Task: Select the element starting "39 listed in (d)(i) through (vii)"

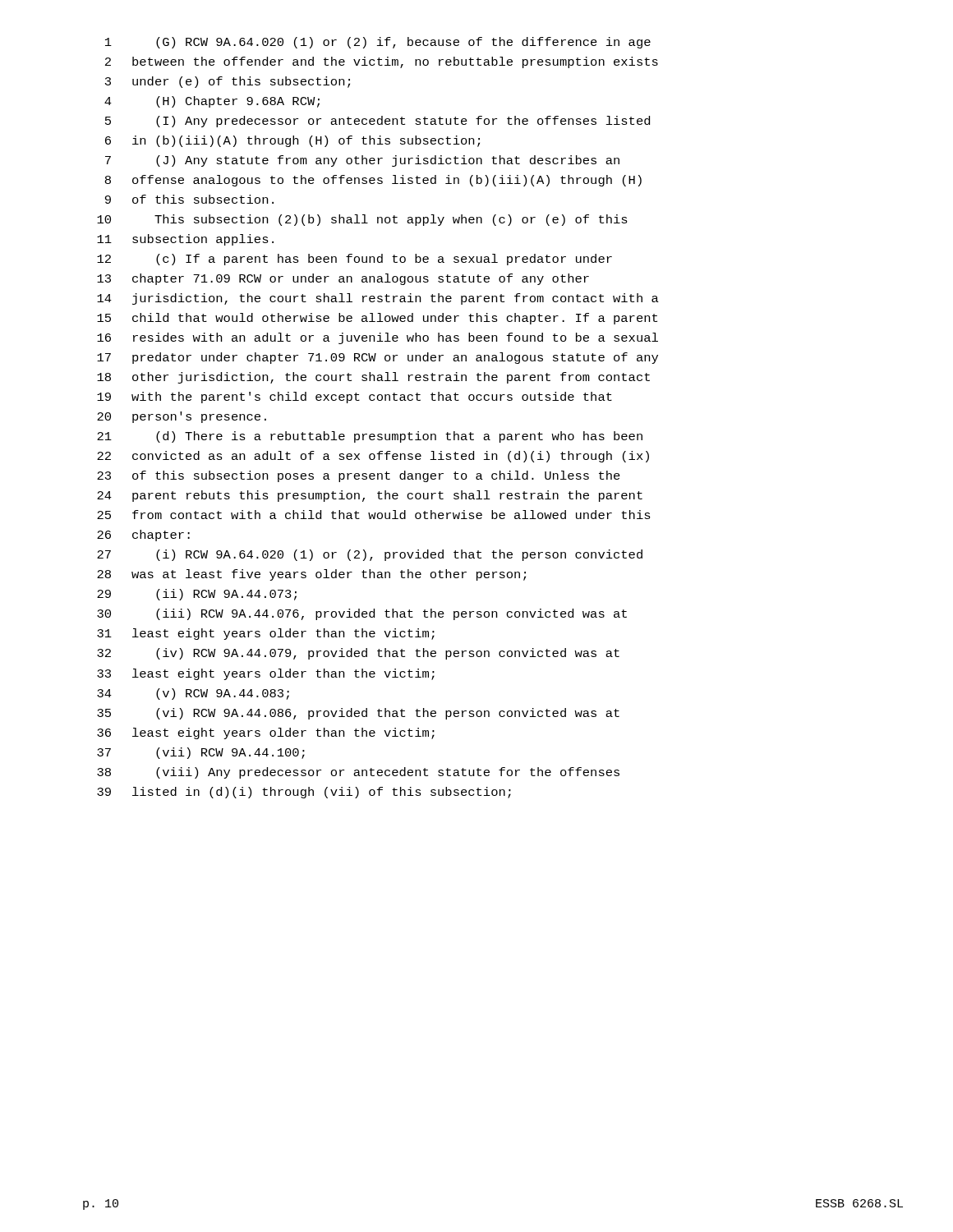Action: (493, 792)
